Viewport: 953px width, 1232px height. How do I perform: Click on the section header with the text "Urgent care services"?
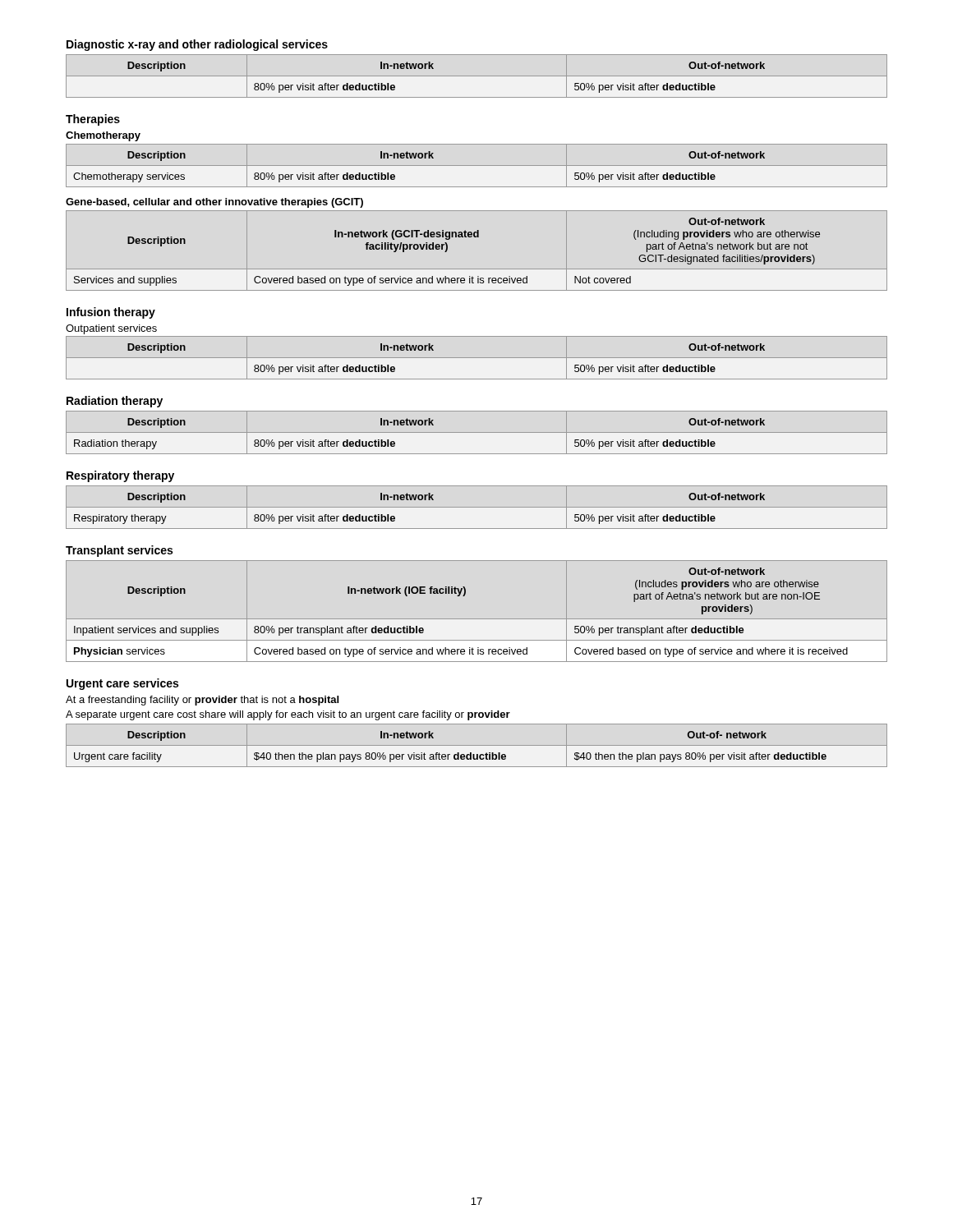coord(122,683)
